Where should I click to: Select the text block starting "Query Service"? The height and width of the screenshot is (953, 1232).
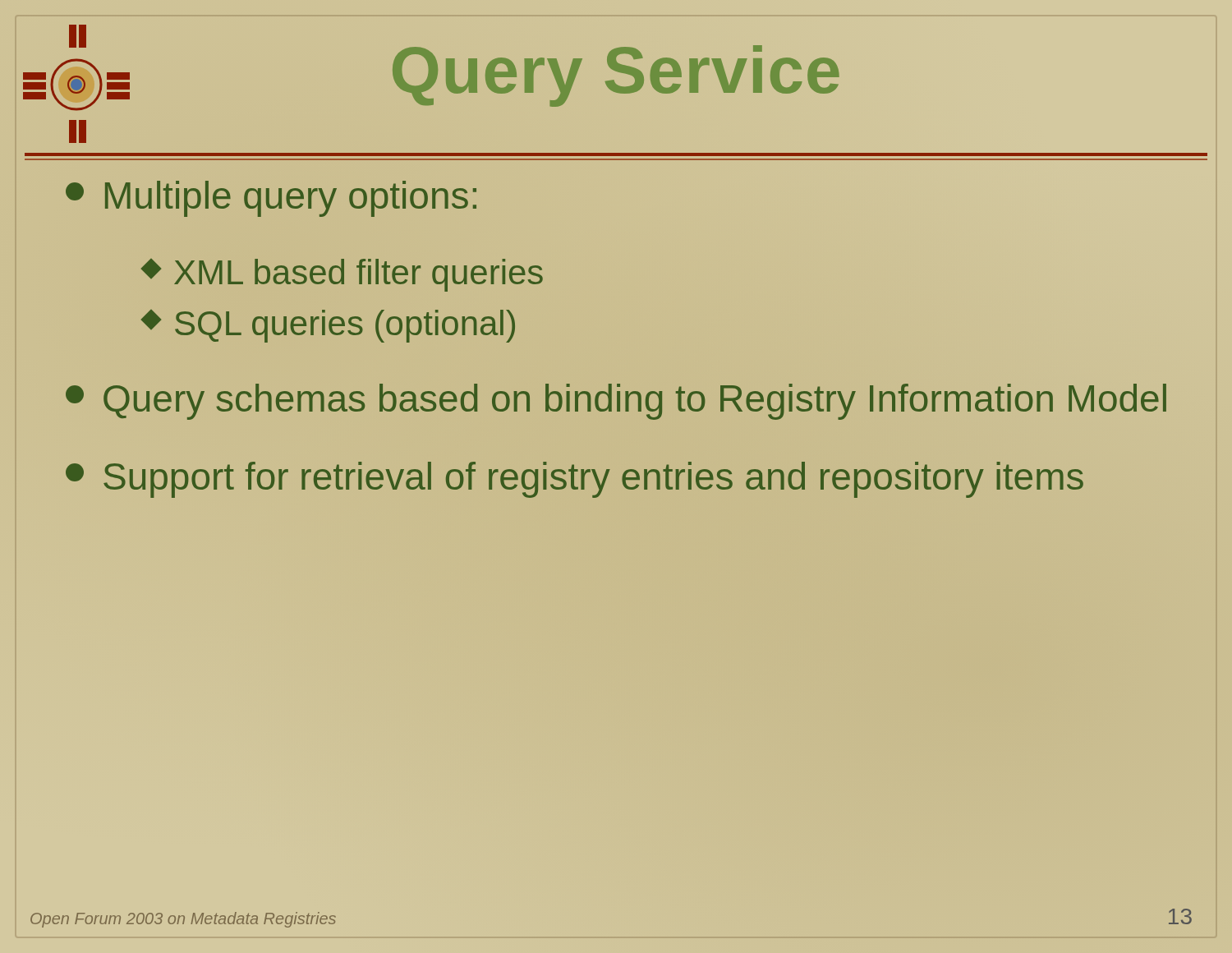click(x=616, y=70)
